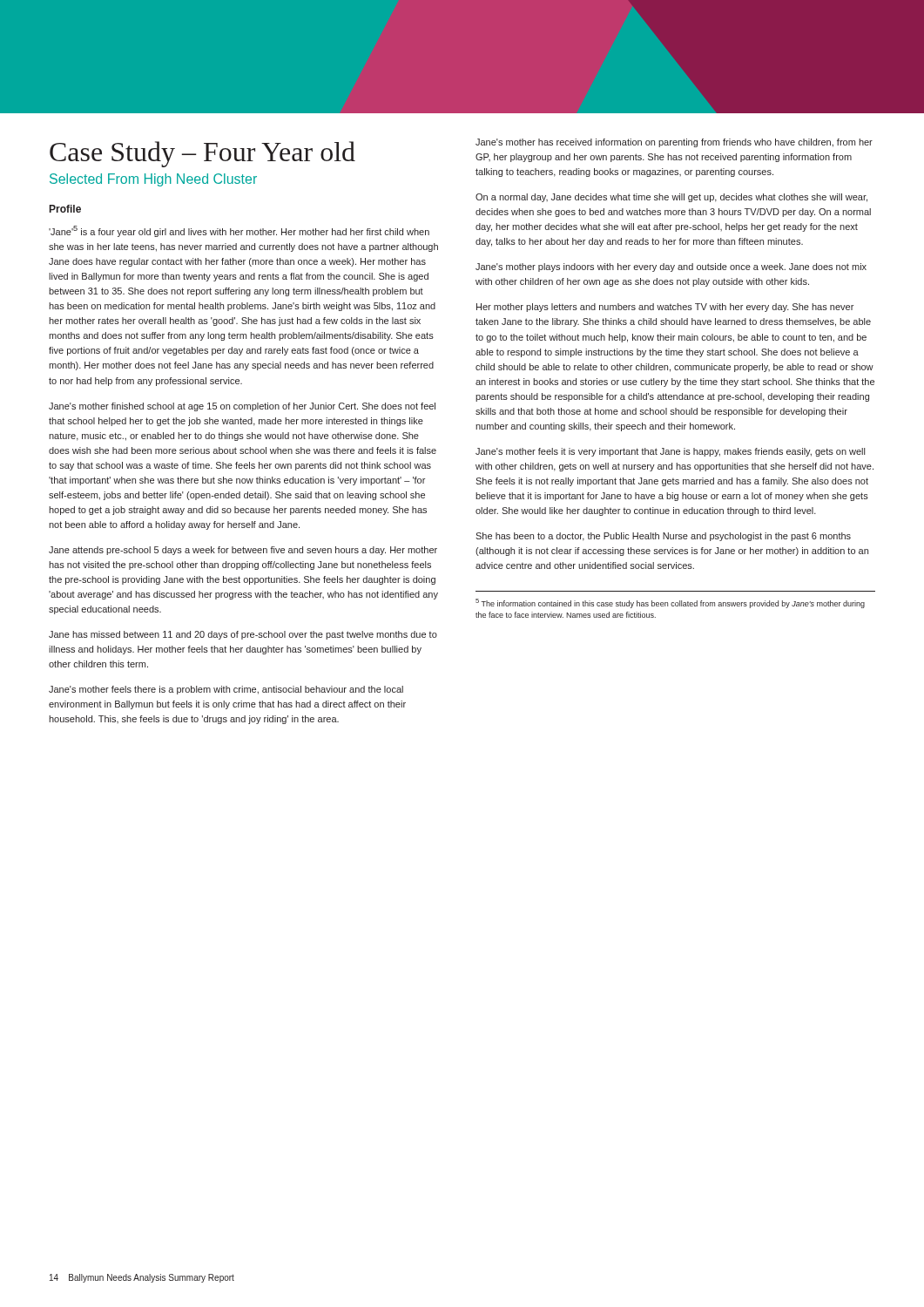This screenshot has width=924, height=1307.
Task: Click on the text block starting "Jane's mother feels it"
Action: [x=675, y=481]
